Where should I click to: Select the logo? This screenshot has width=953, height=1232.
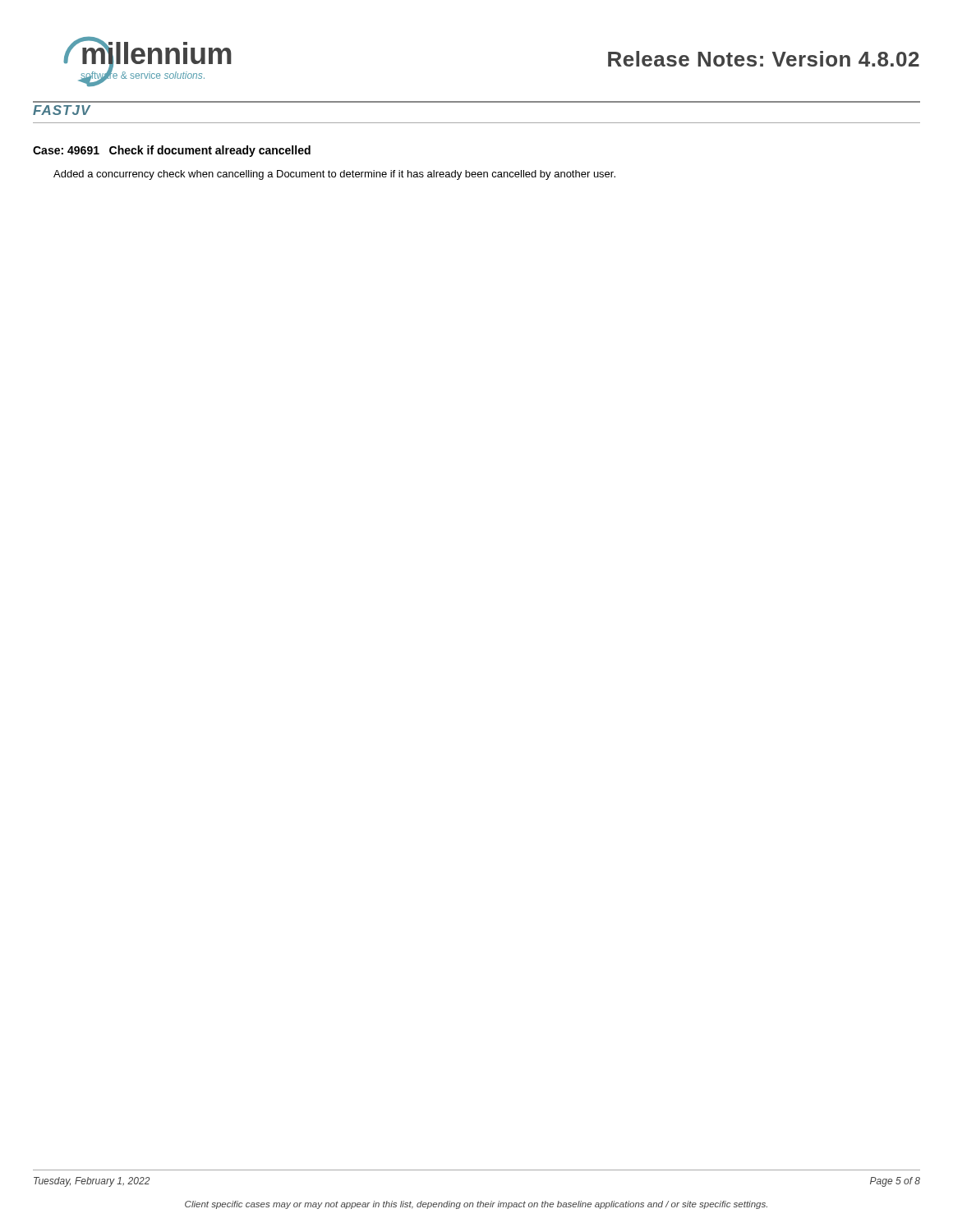coord(148,59)
